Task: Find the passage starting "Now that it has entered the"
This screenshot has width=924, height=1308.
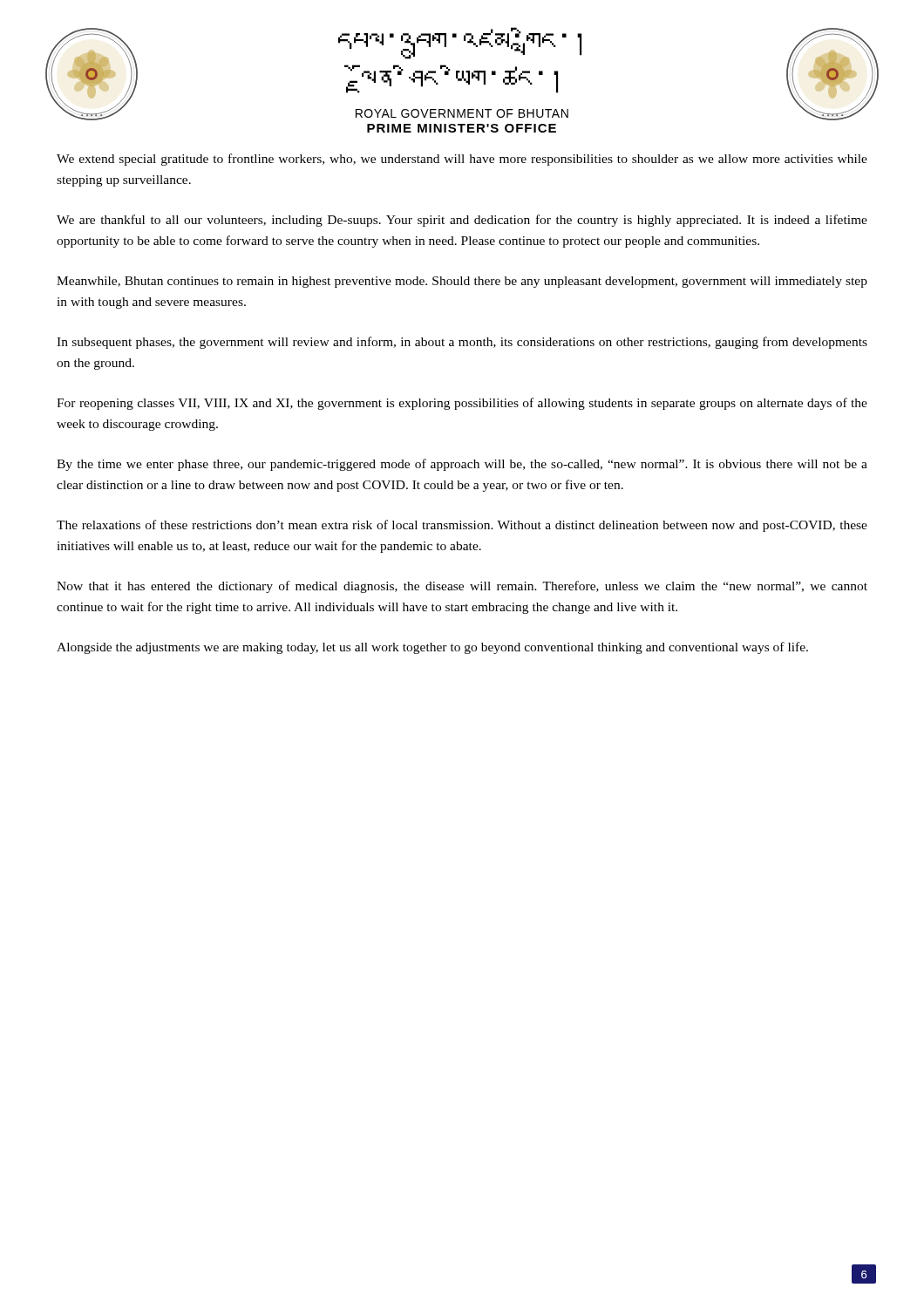Action: tap(462, 596)
